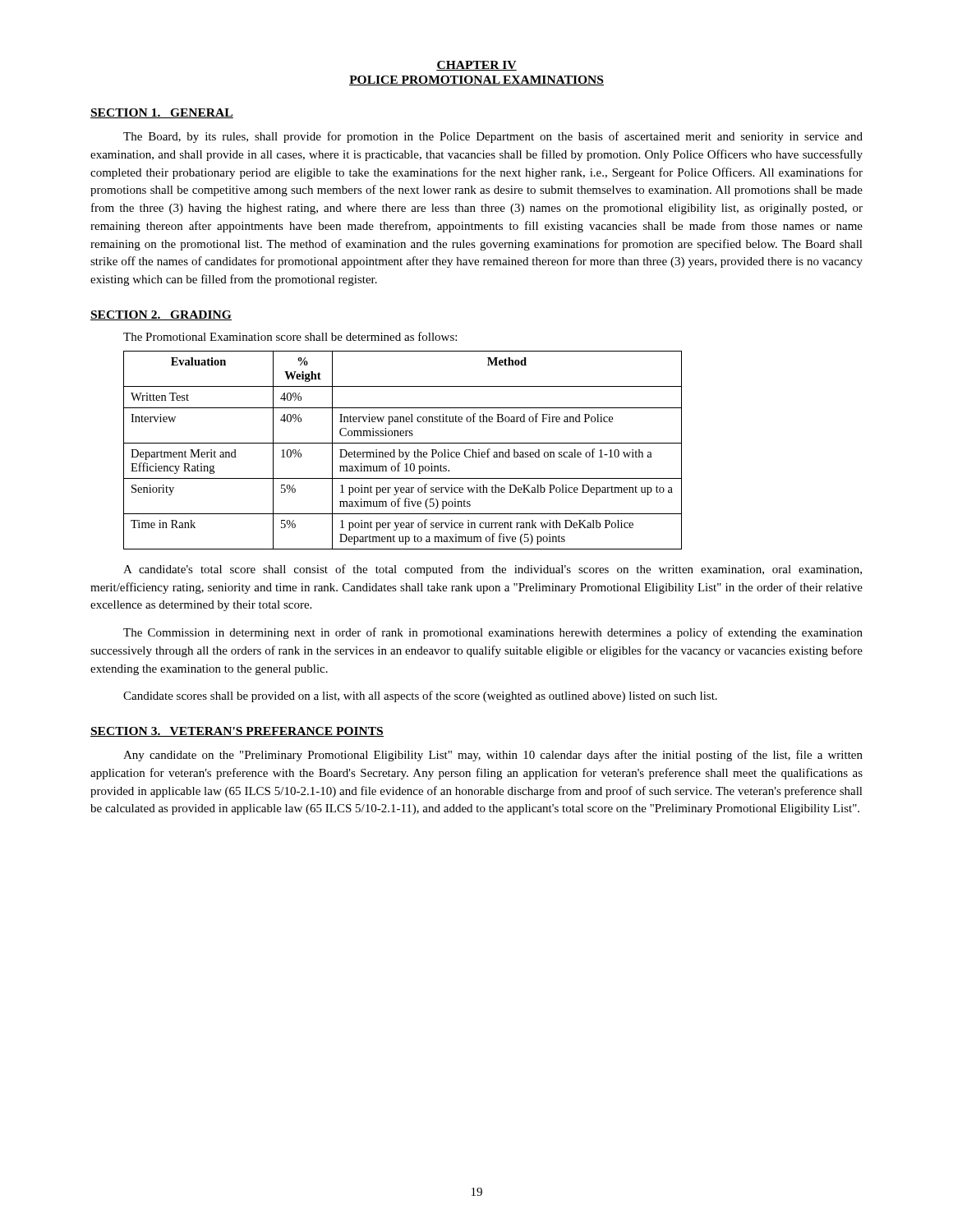Viewport: 953px width, 1232px height.
Task: Point to the block starting "The Commission in determining next in"
Action: (x=476, y=651)
